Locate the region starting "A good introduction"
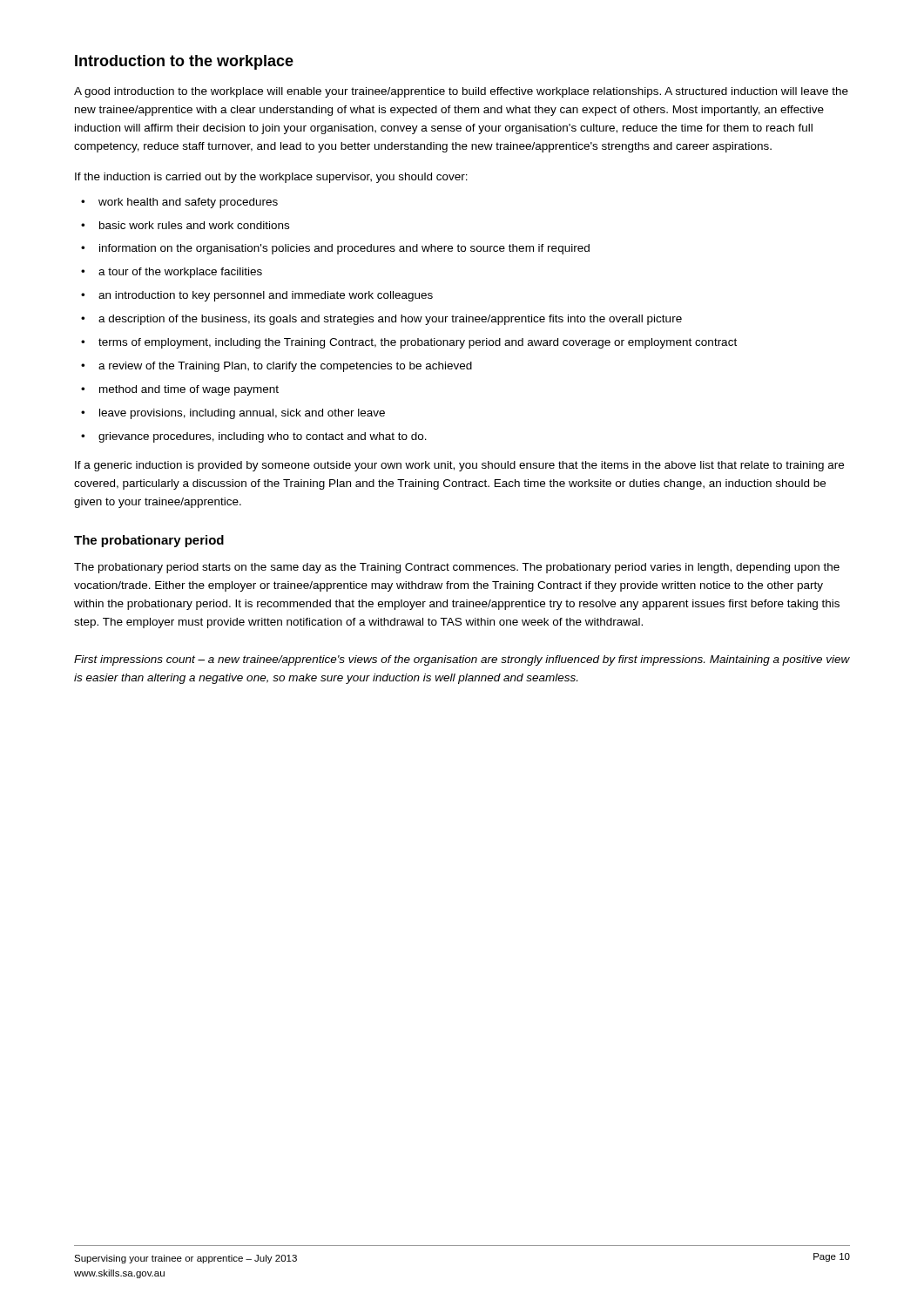 [462, 119]
